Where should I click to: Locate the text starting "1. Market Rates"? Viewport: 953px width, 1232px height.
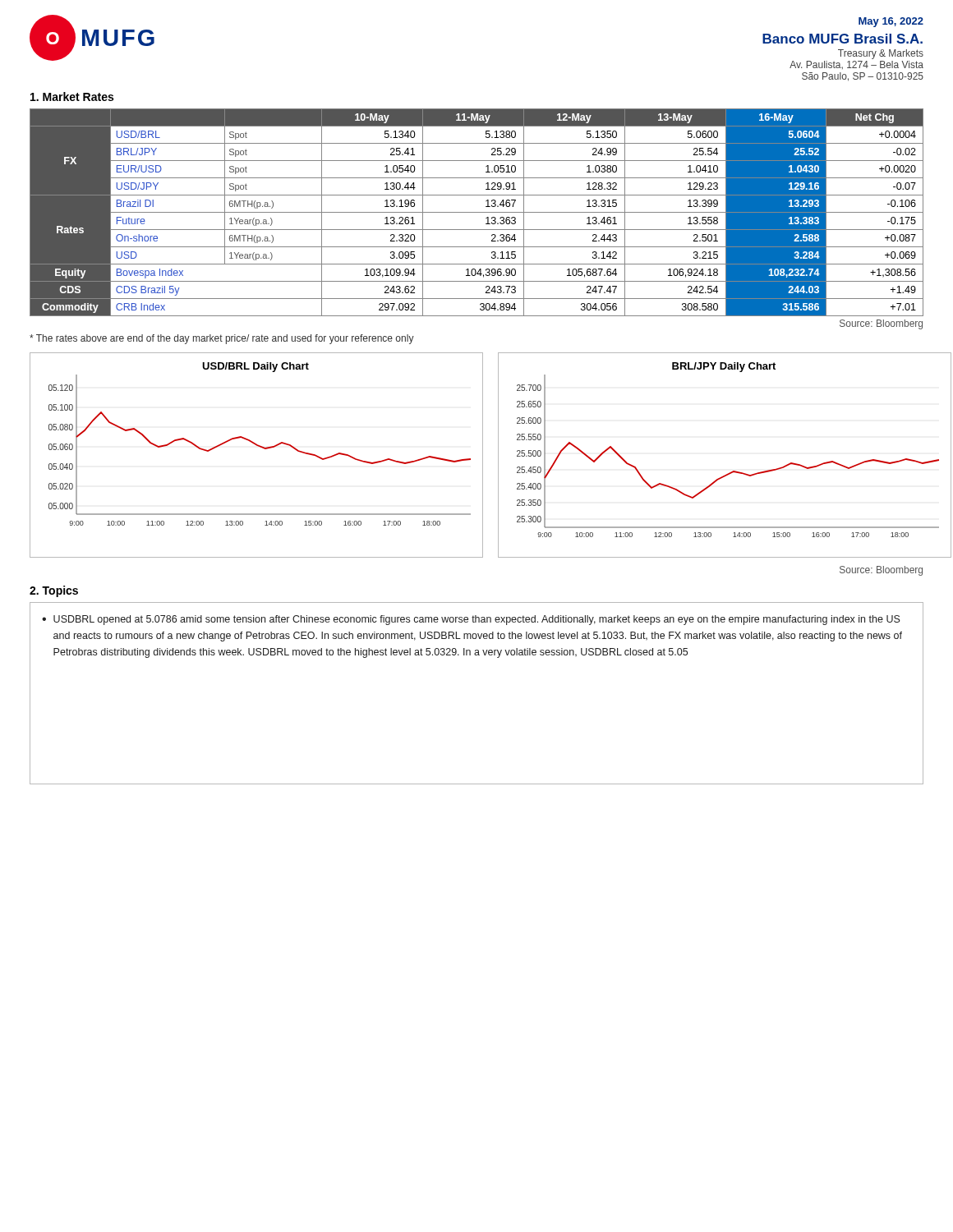(72, 97)
